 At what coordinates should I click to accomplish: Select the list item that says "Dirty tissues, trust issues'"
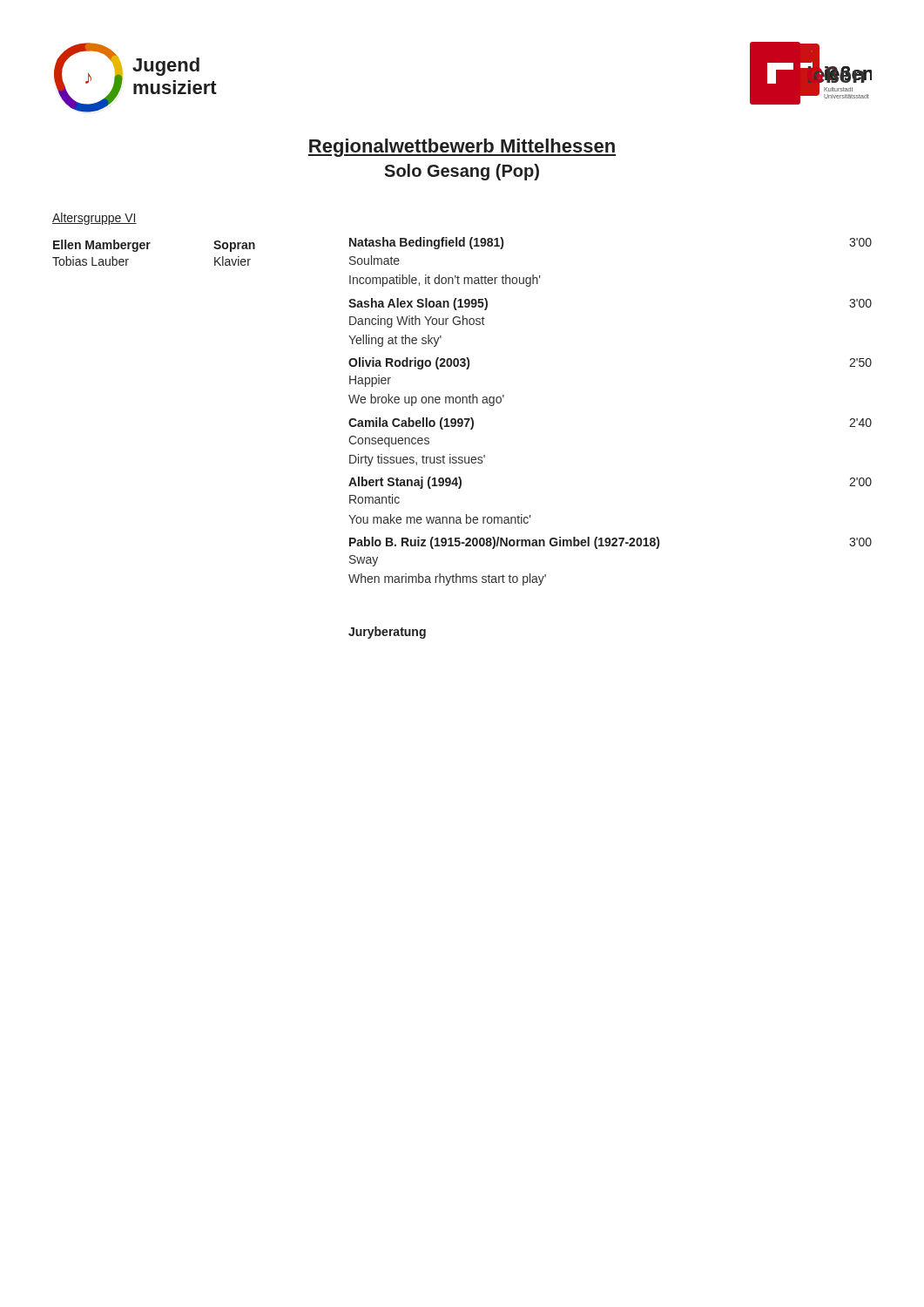pos(417,459)
